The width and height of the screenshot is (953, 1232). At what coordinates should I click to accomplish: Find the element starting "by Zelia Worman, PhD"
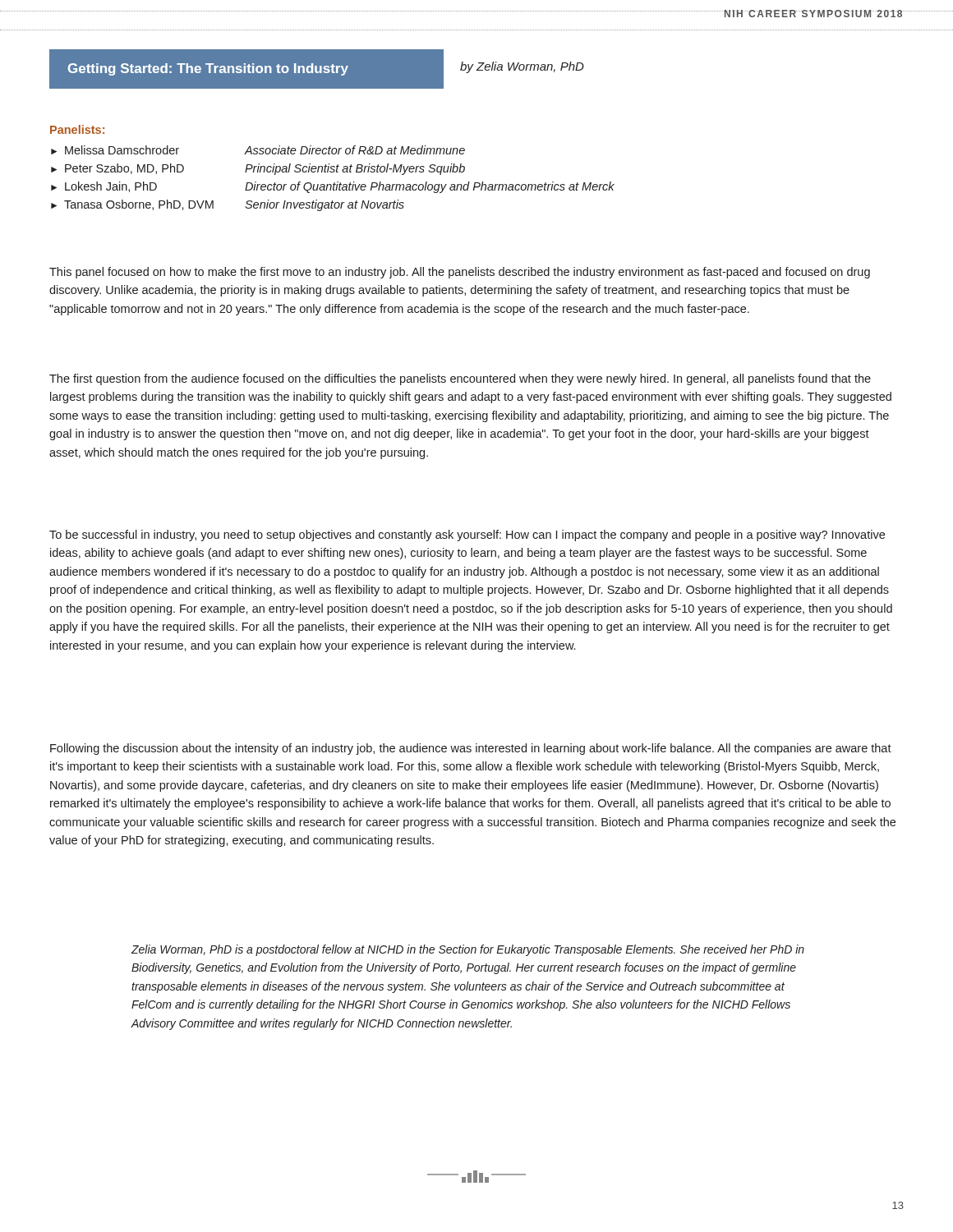coord(522,66)
